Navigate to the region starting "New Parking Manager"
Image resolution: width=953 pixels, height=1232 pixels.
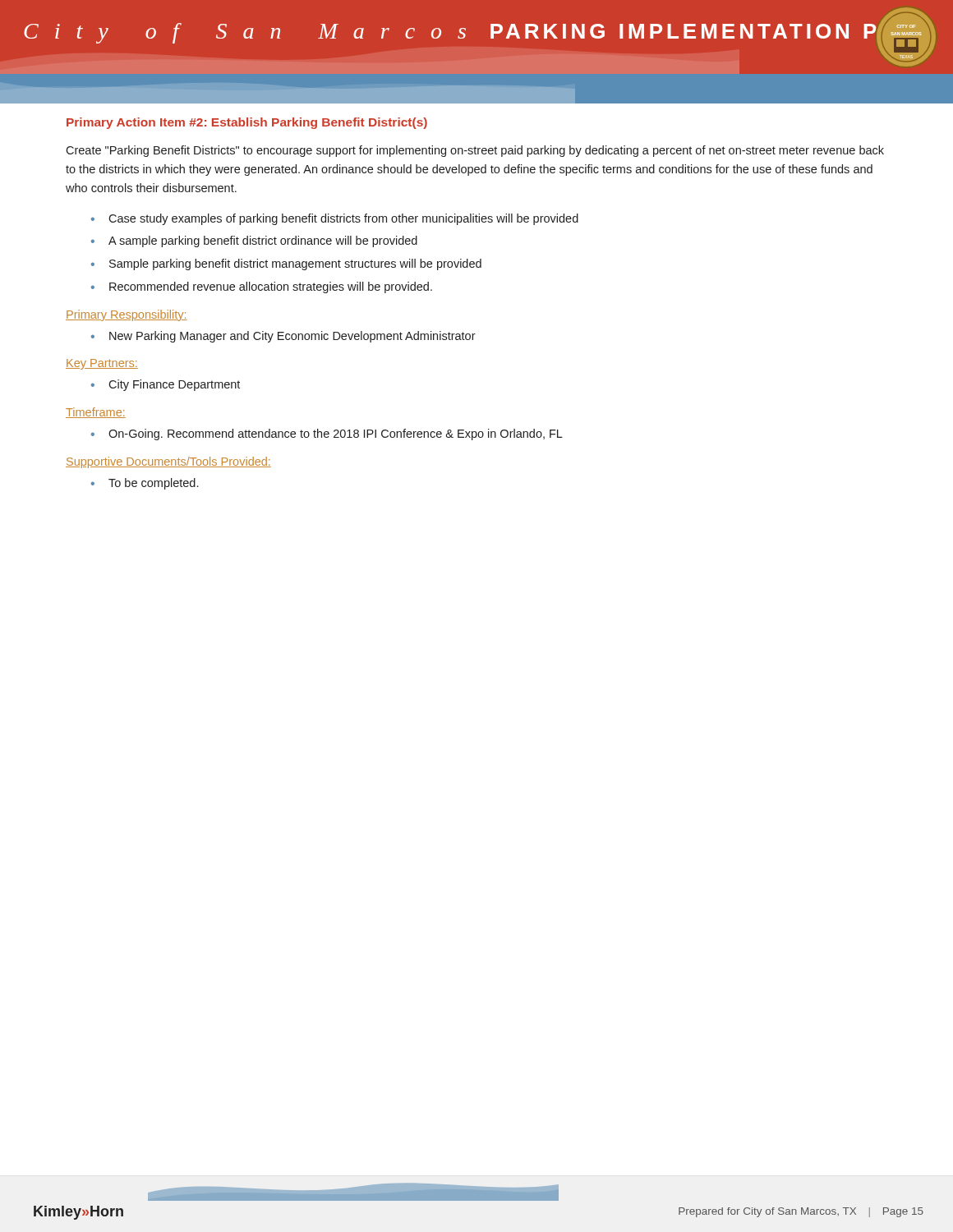pyautogui.click(x=292, y=336)
